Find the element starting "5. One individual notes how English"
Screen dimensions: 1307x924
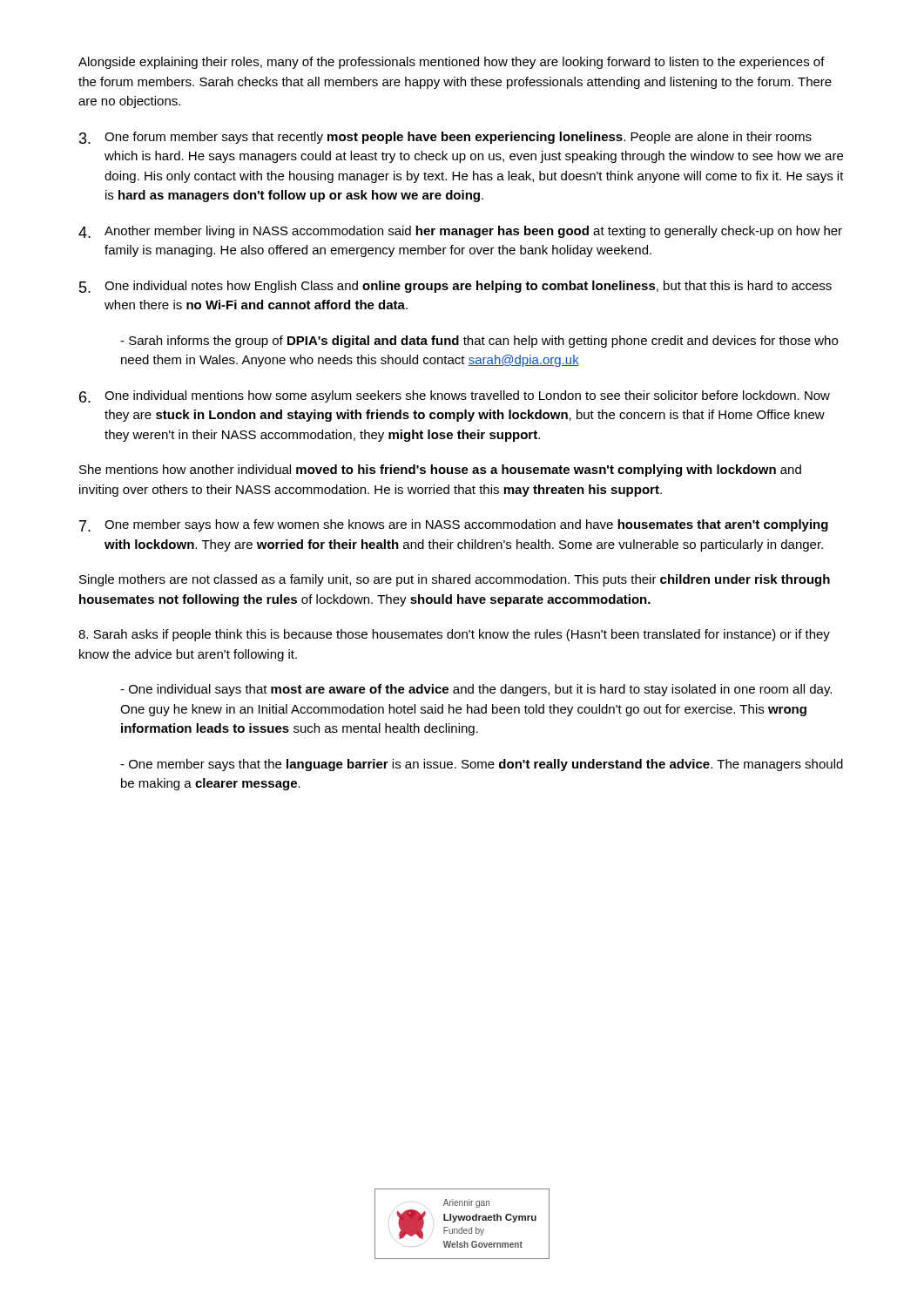pos(462,295)
